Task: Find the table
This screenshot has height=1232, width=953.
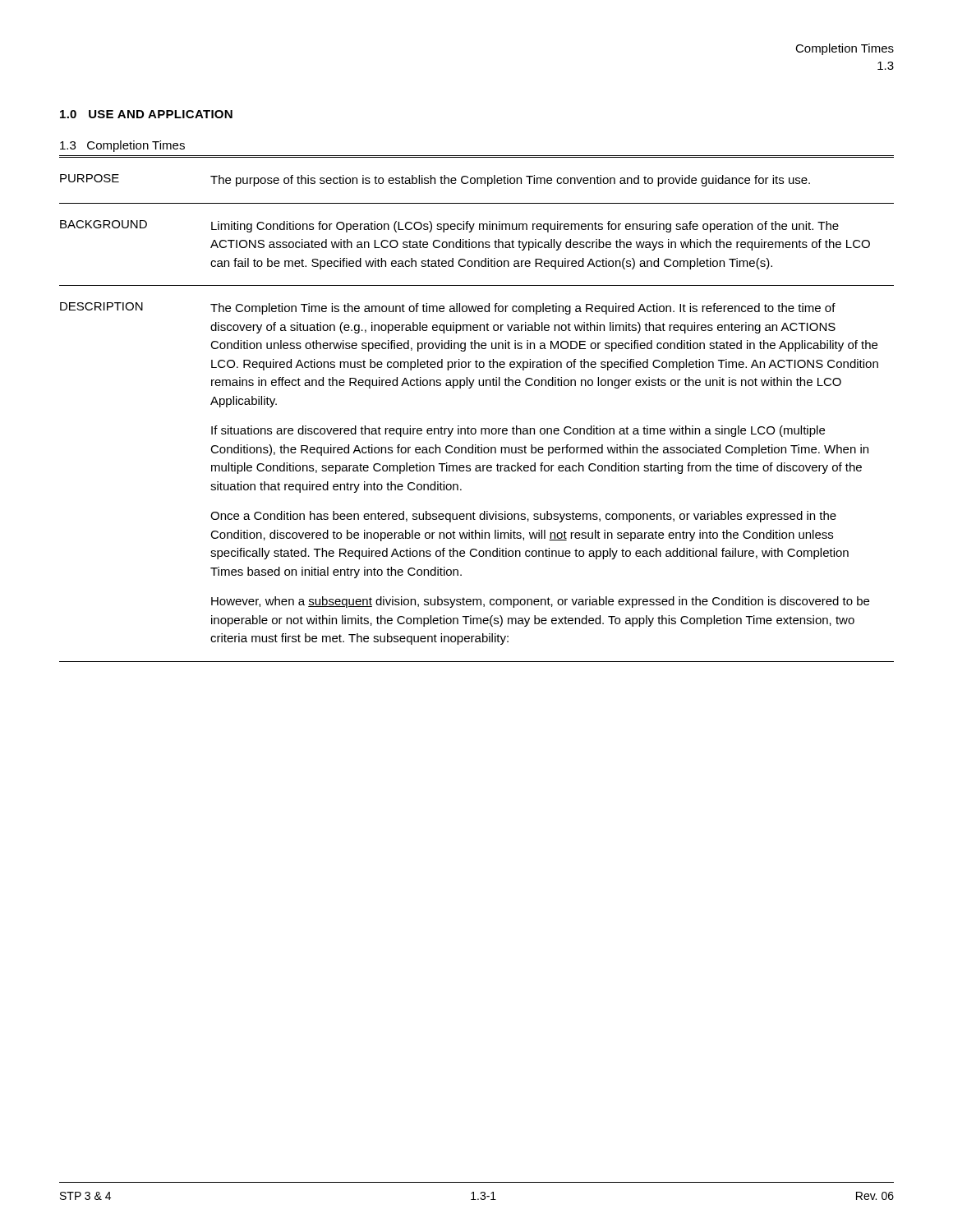Action: [476, 410]
